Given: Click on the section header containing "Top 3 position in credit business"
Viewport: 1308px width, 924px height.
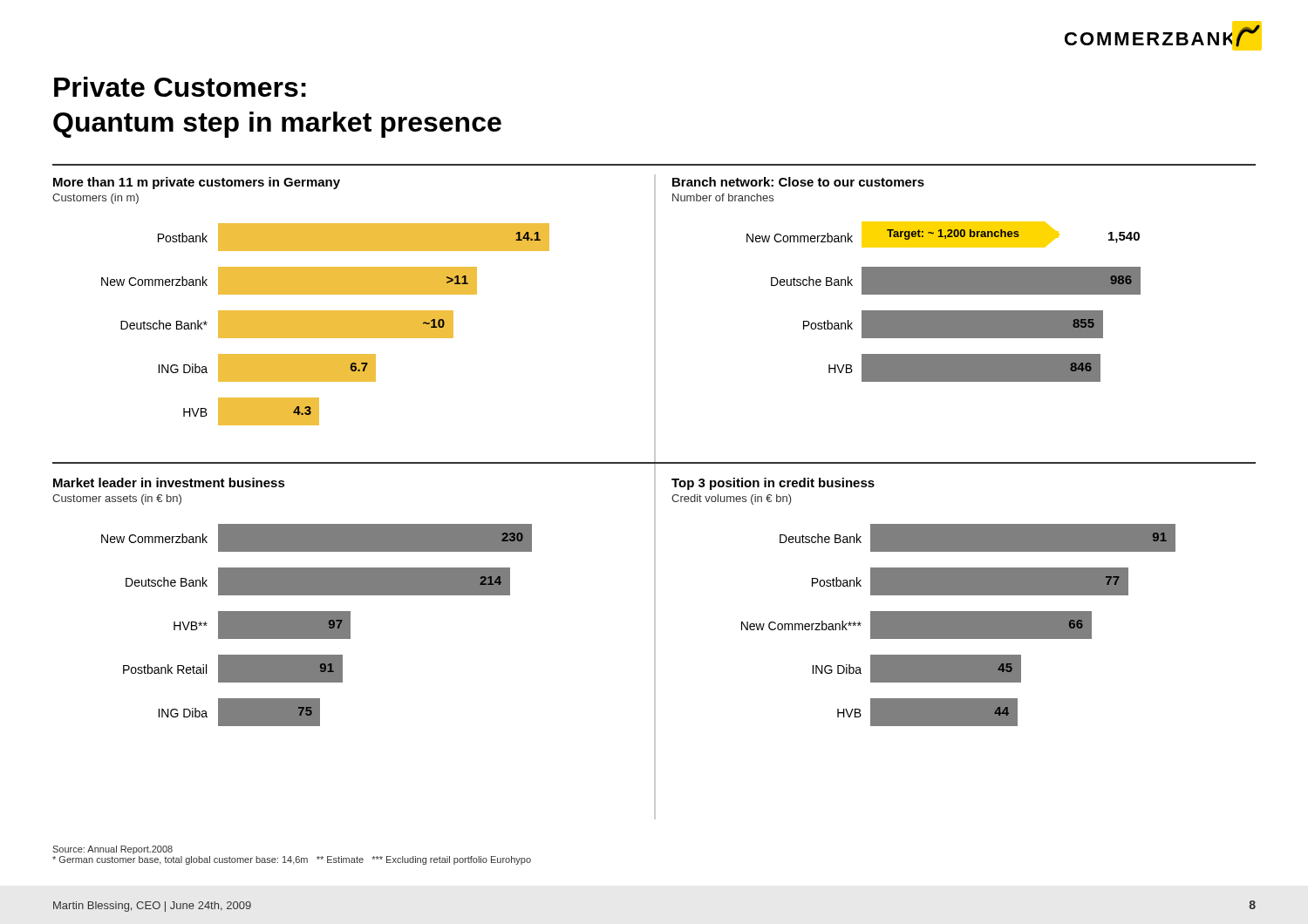Looking at the screenshot, I should coord(773,483).
